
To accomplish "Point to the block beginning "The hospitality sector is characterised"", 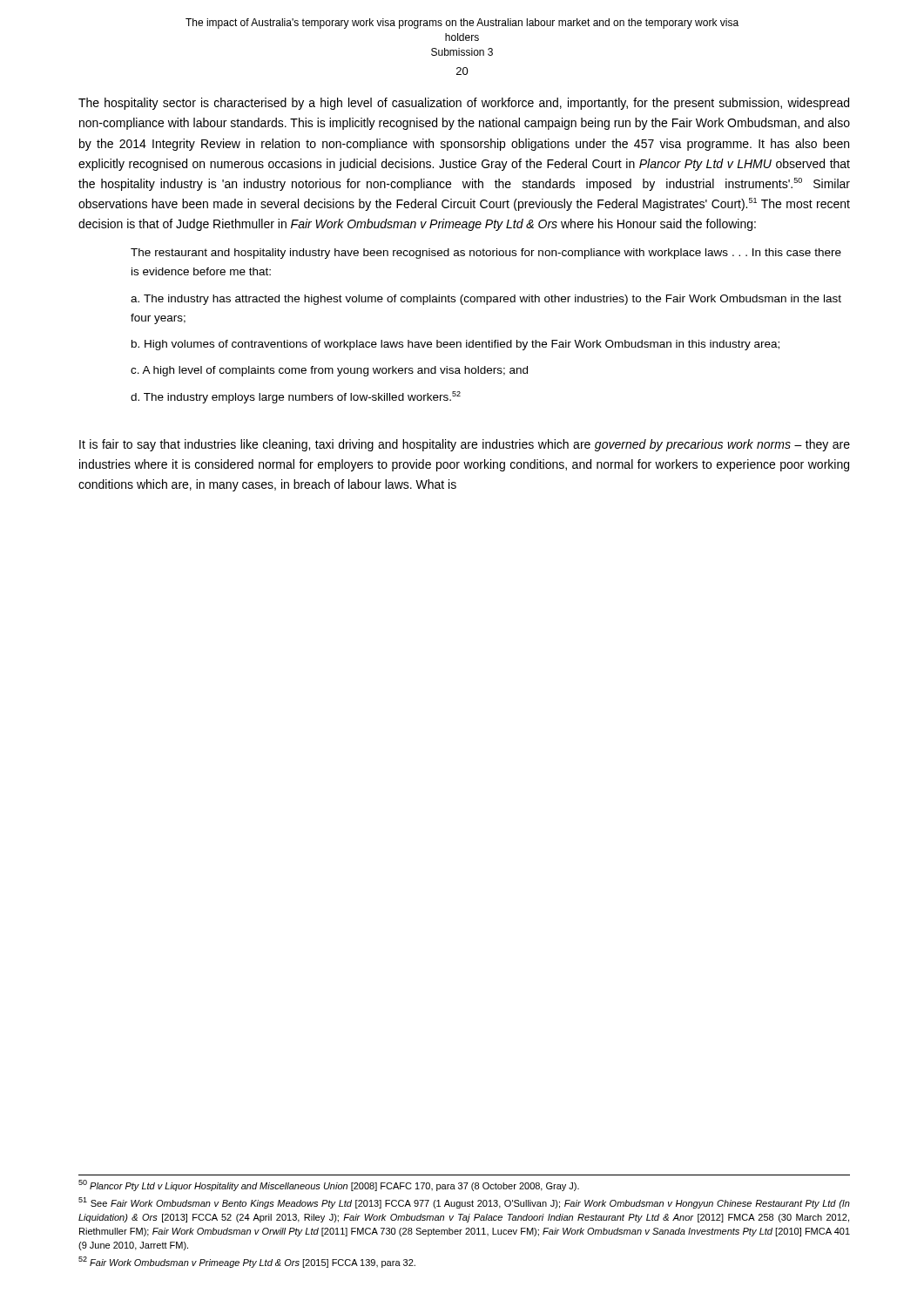I will pos(464,164).
